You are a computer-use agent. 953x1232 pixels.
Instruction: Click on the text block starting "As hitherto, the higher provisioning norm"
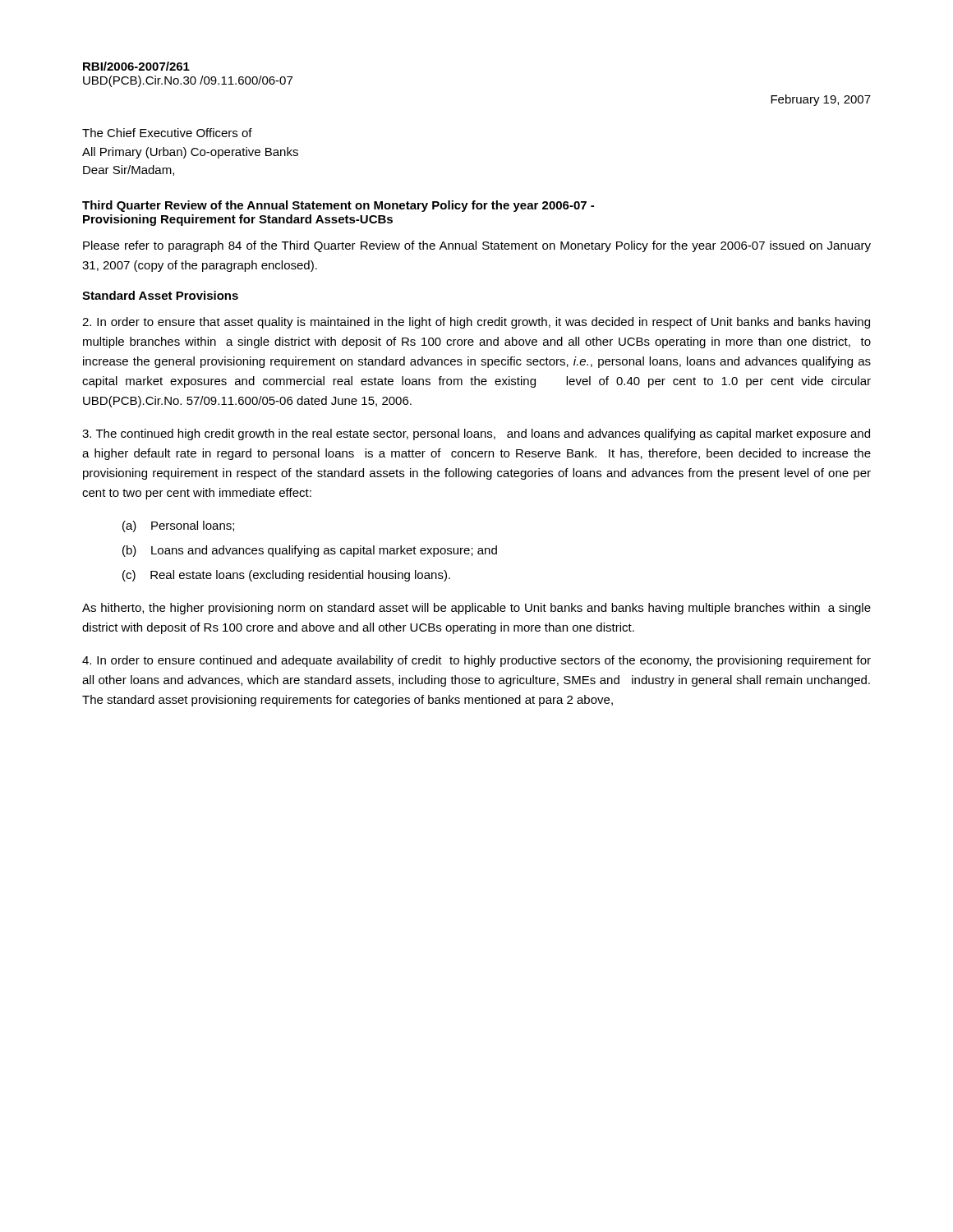pyautogui.click(x=476, y=617)
